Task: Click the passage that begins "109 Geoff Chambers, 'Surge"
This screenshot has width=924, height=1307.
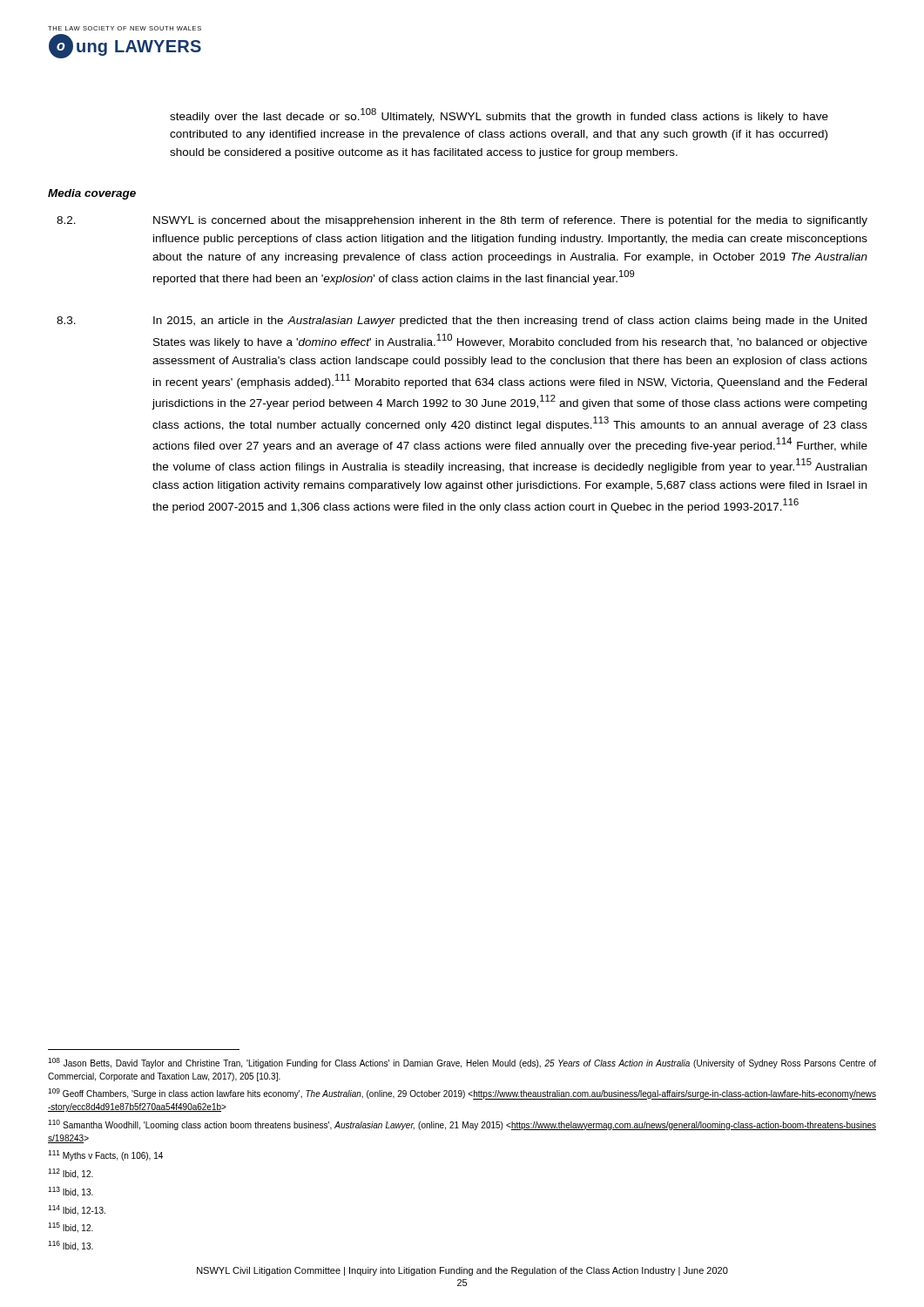Action: (x=462, y=1099)
